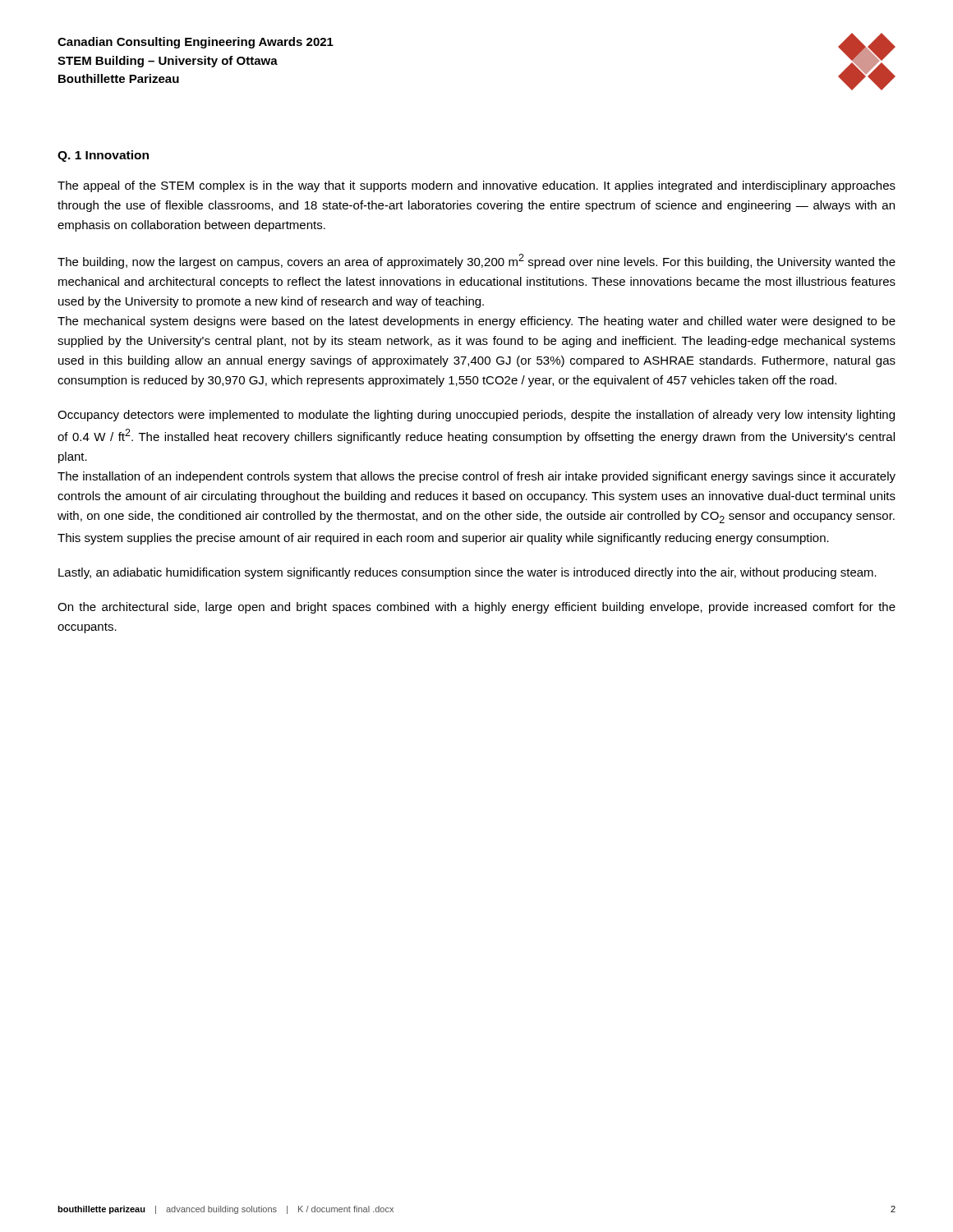Locate the text block containing "The building, now the"
The image size is (953, 1232).
[476, 320]
